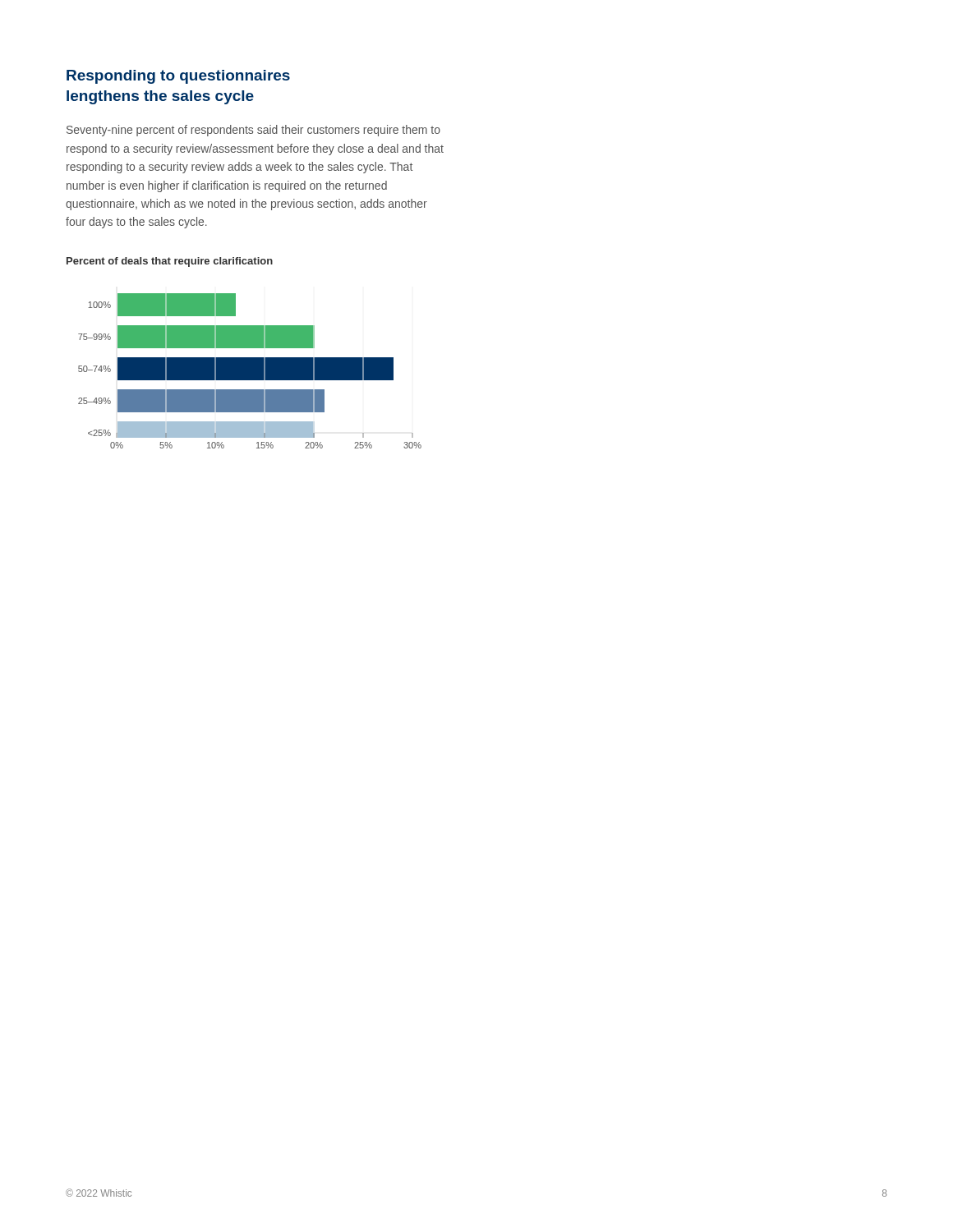Point to "Responding to questionnaireslengthens the sales cycle"
The image size is (953, 1232).
[x=255, y=86]
